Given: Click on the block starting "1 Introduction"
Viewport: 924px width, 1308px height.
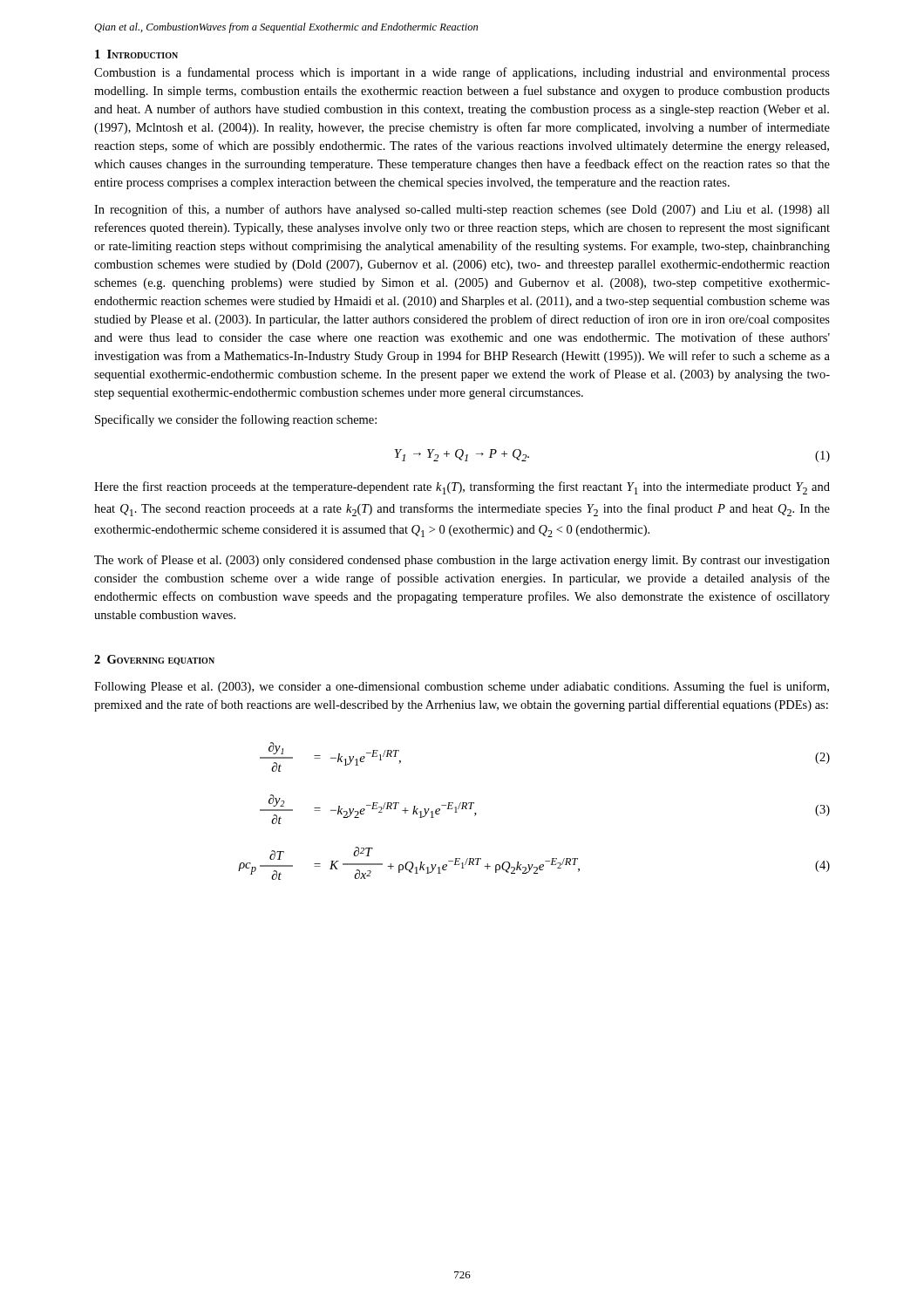Looking at the screenshot, I should (136, 54).
